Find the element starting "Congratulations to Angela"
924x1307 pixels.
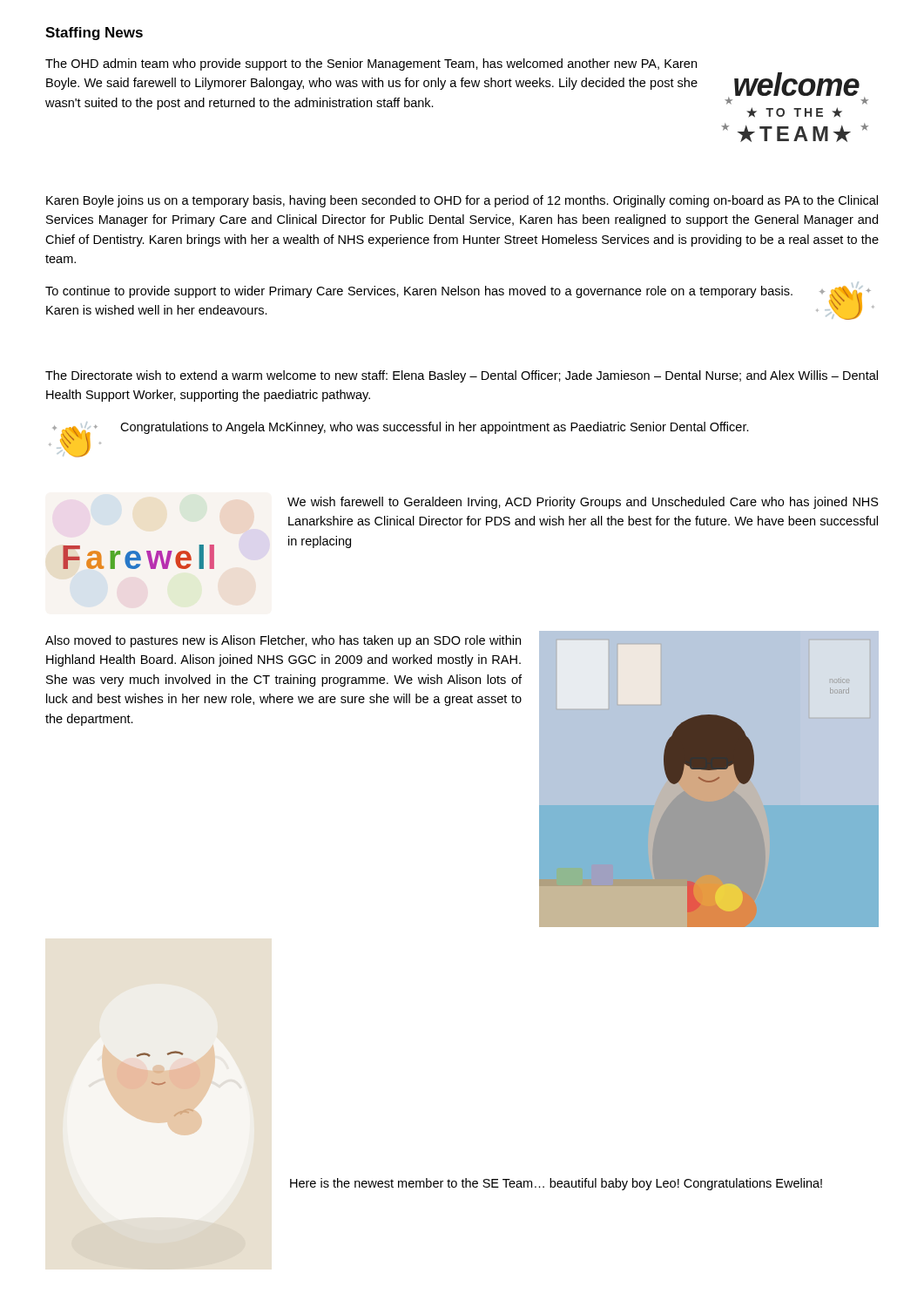point(435,427)
